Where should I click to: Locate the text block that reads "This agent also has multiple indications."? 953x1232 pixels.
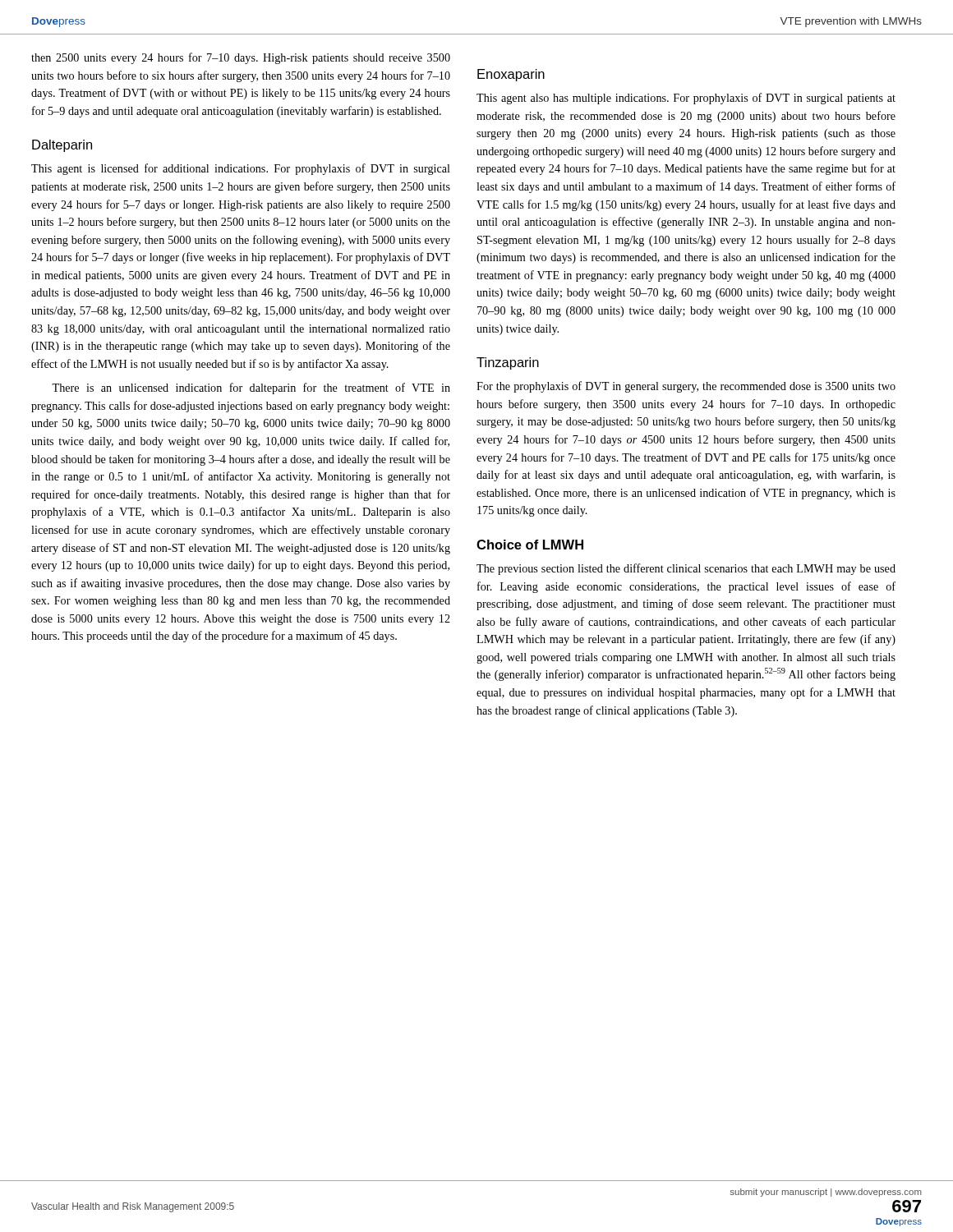point(686,214)
